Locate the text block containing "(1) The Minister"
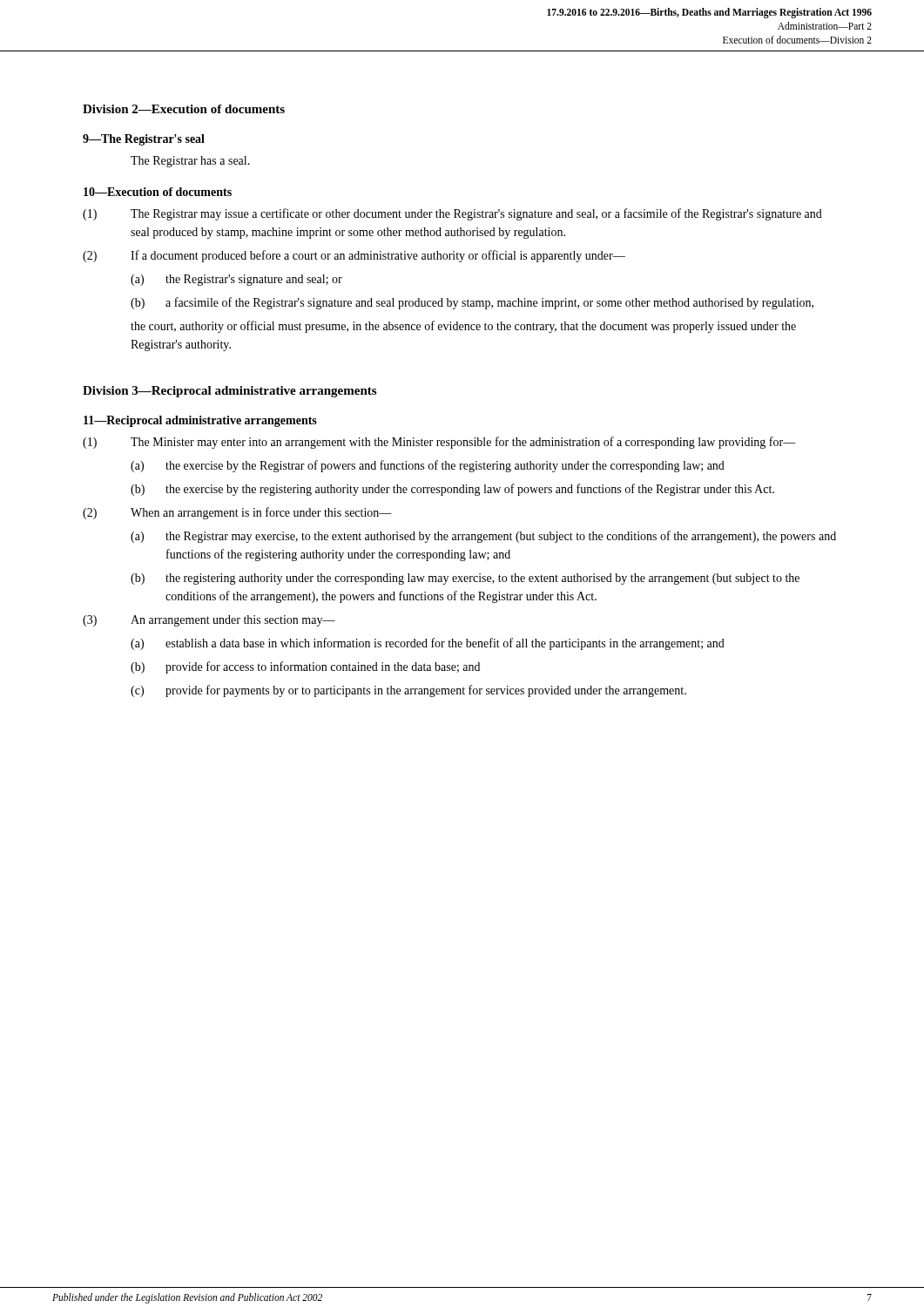Viewport: 924px width, 1307px height. coord(462,442)
